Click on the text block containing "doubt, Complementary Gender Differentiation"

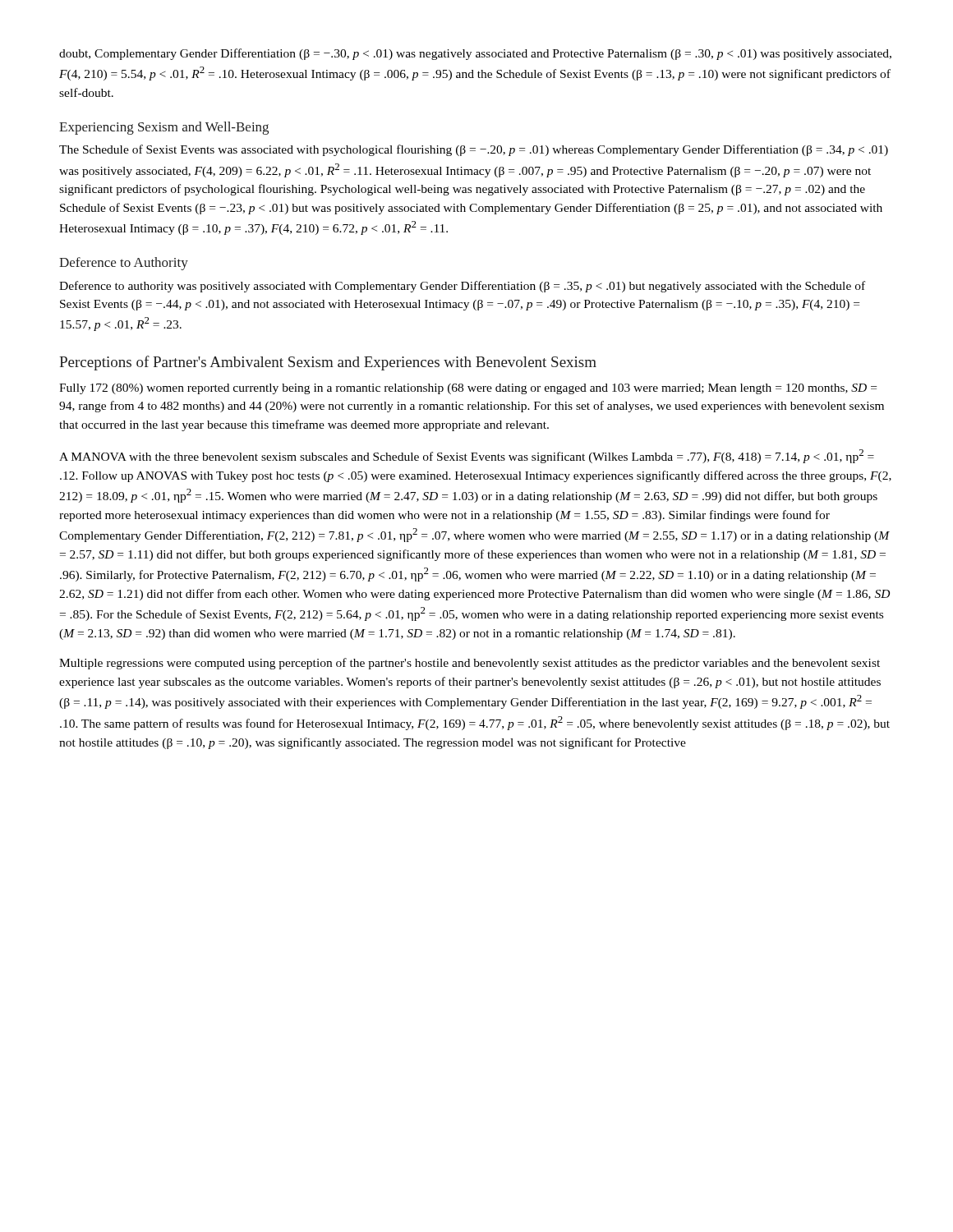(476, 73)
